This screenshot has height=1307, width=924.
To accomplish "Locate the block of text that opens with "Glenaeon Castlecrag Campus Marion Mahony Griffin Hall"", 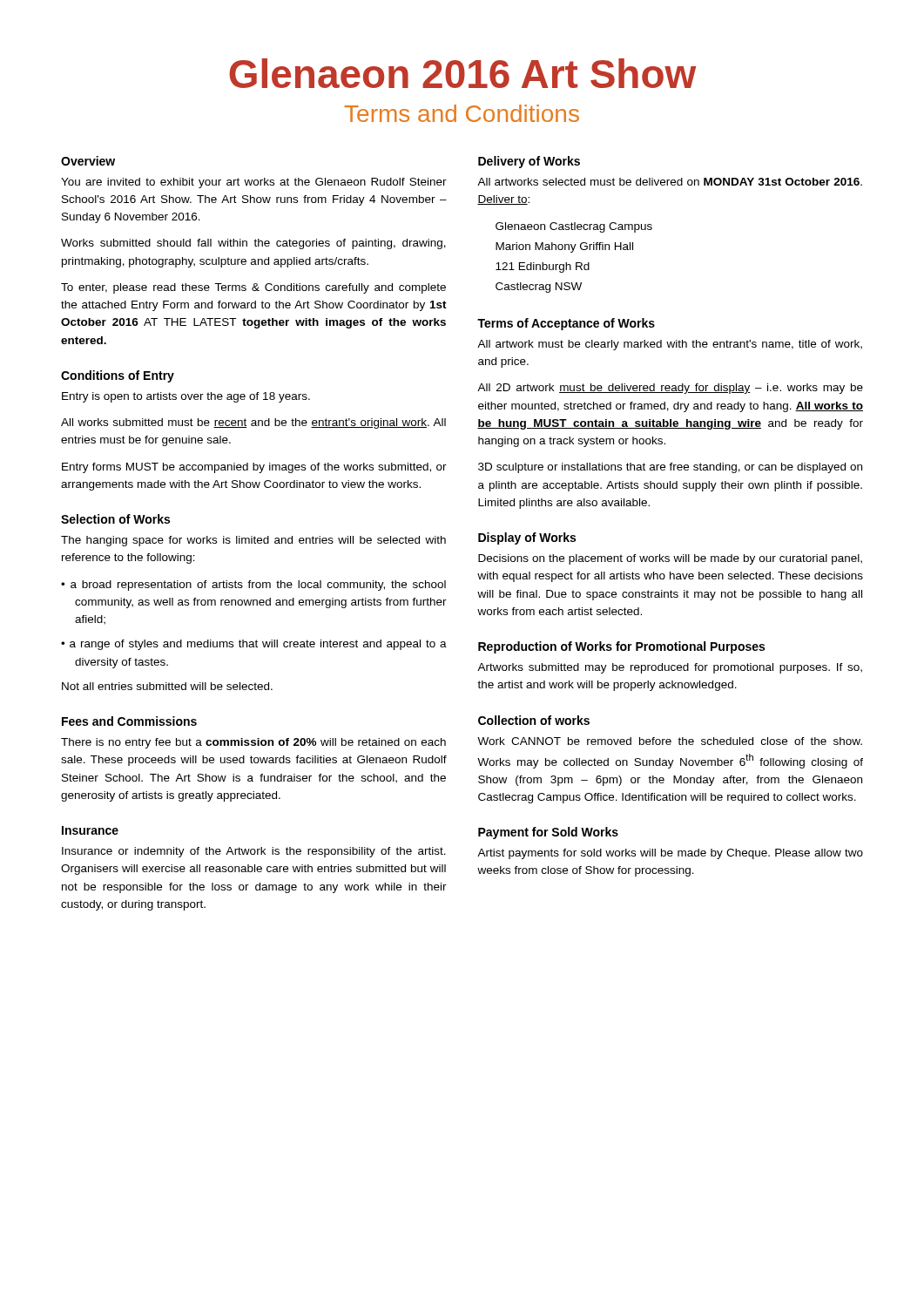I will click(574, 256).
